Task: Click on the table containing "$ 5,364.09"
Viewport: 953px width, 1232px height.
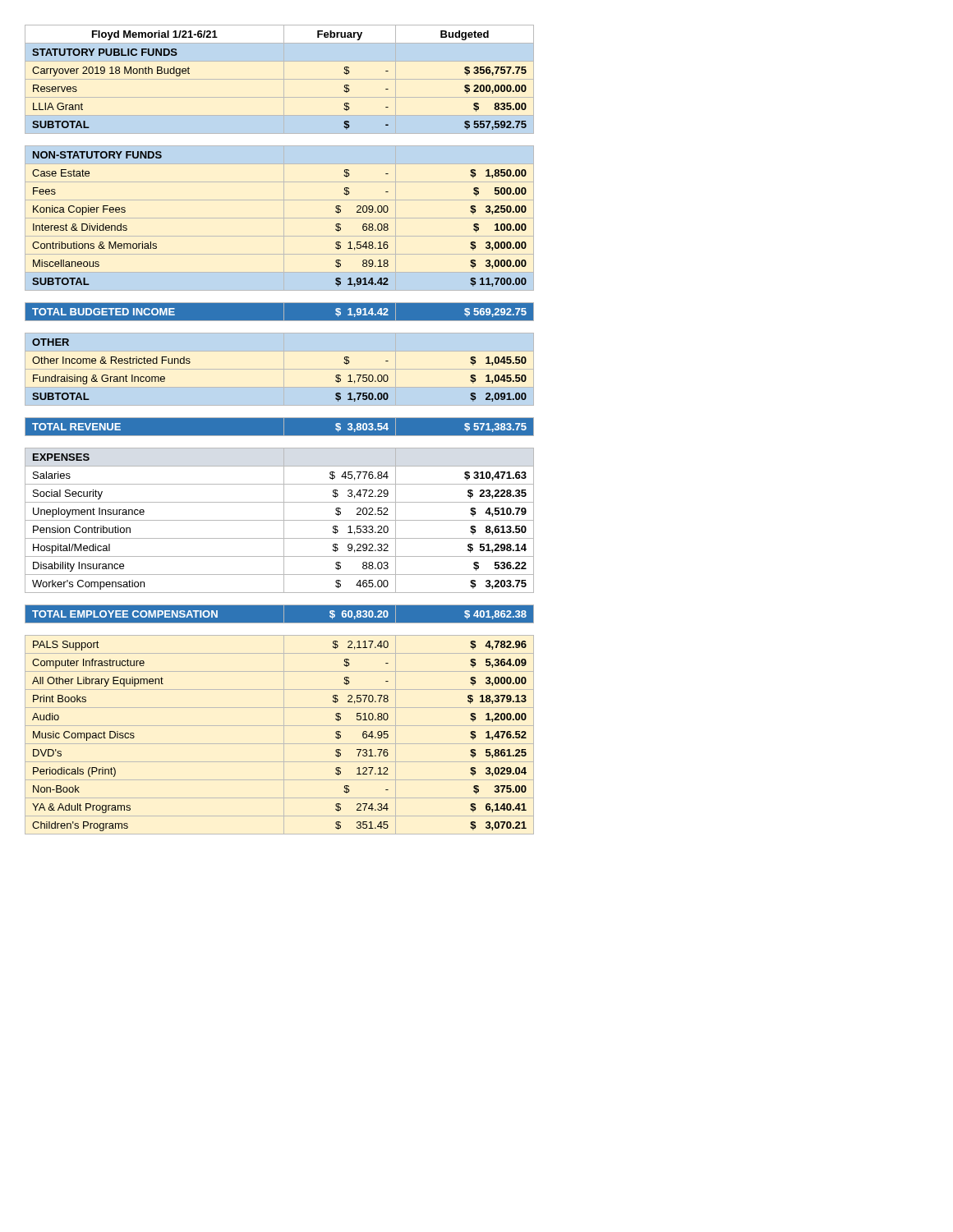Action: [476, 735]
